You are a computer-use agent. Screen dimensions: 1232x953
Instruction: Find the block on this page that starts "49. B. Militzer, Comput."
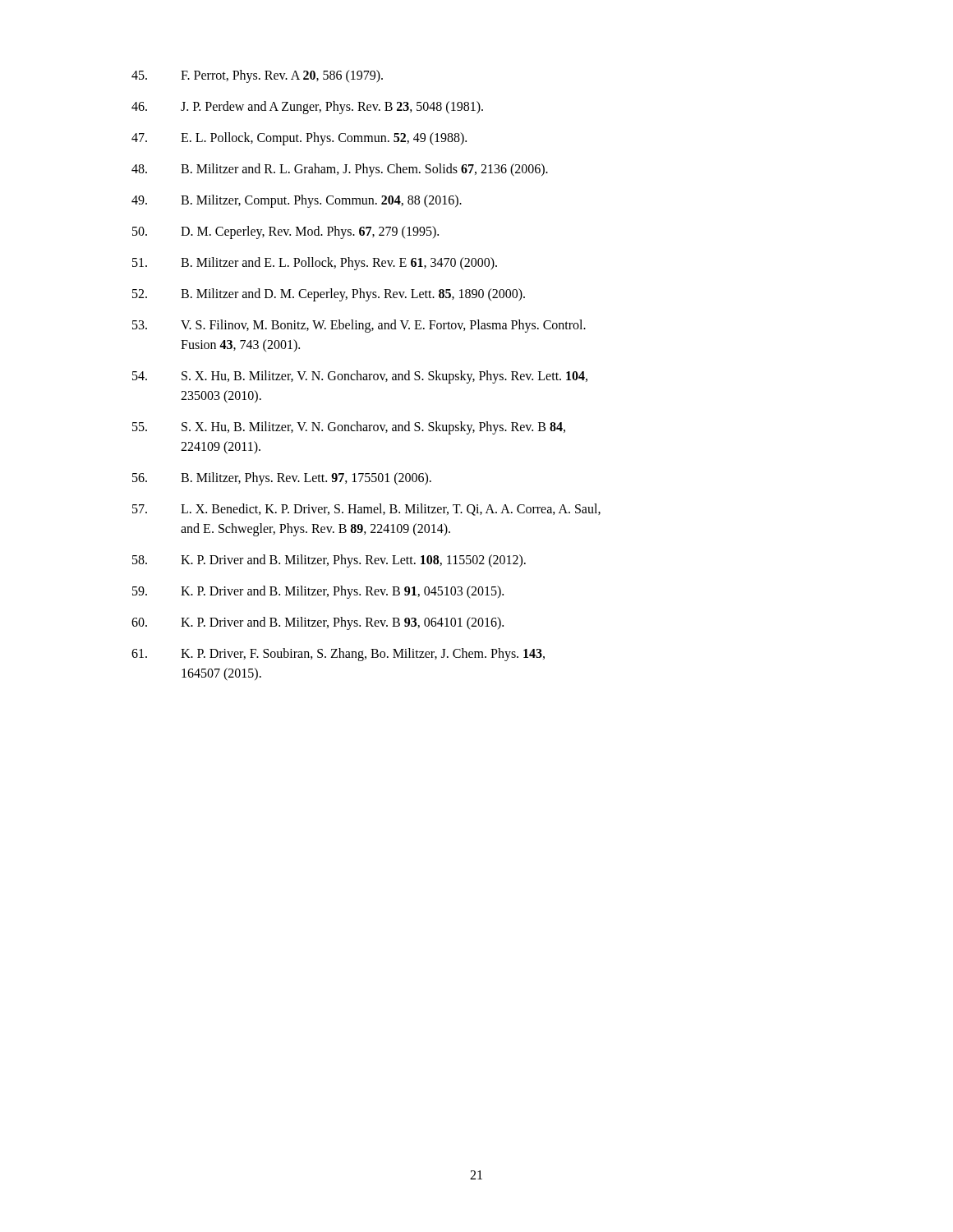click(297, 201)
